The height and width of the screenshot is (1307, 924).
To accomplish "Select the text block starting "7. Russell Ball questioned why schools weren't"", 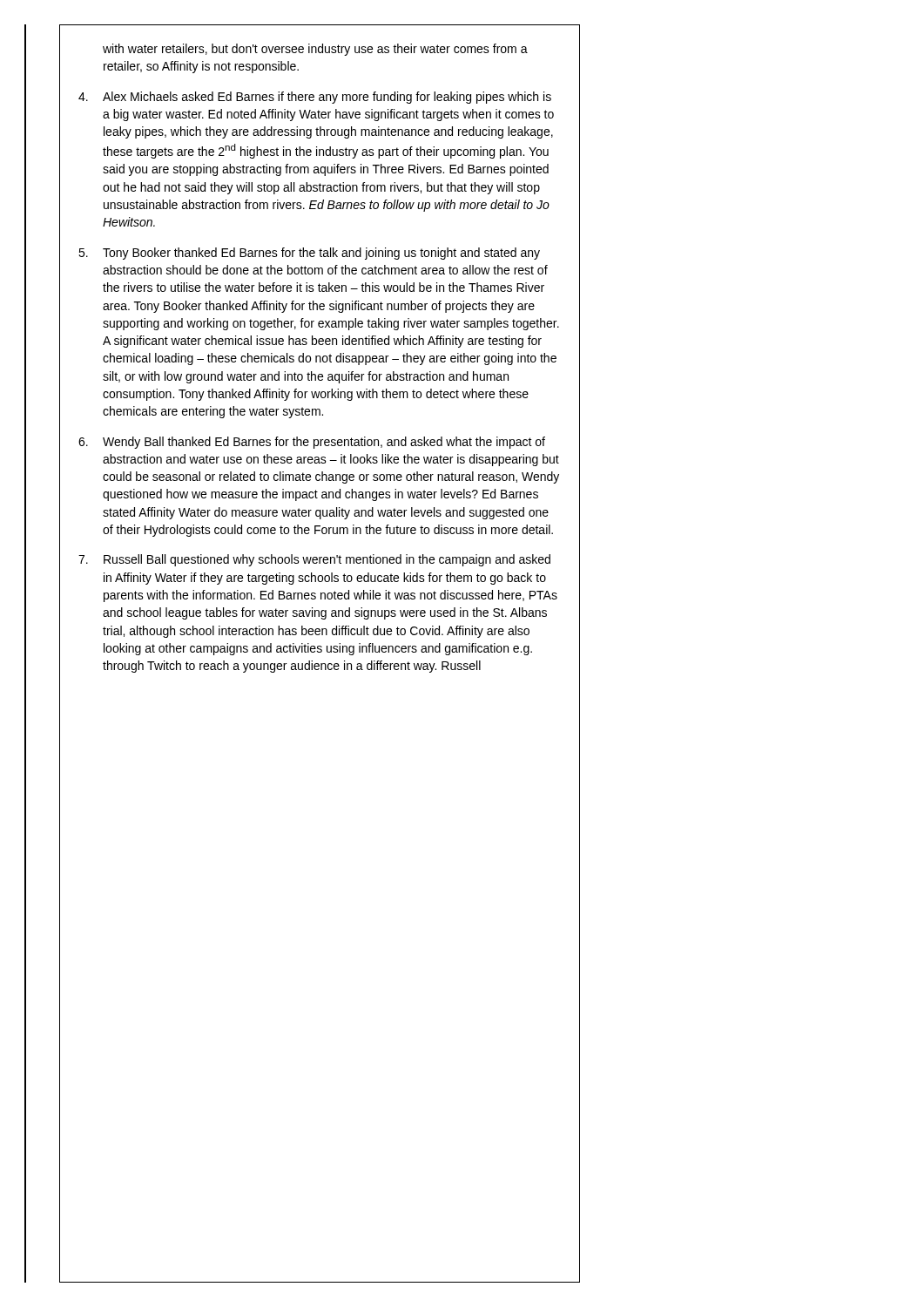I will coord(320,613).
